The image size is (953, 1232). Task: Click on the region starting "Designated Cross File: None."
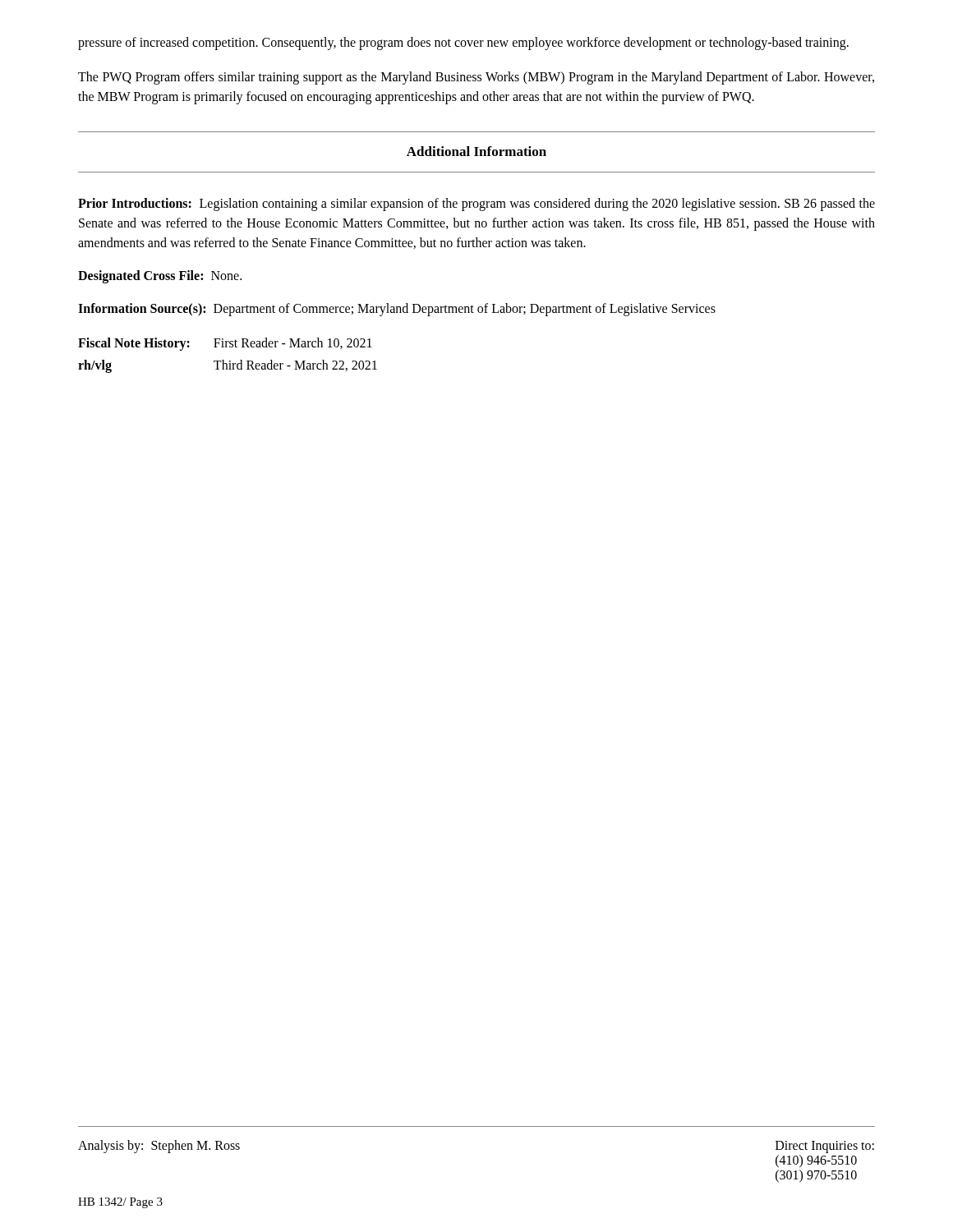point(160,276)
